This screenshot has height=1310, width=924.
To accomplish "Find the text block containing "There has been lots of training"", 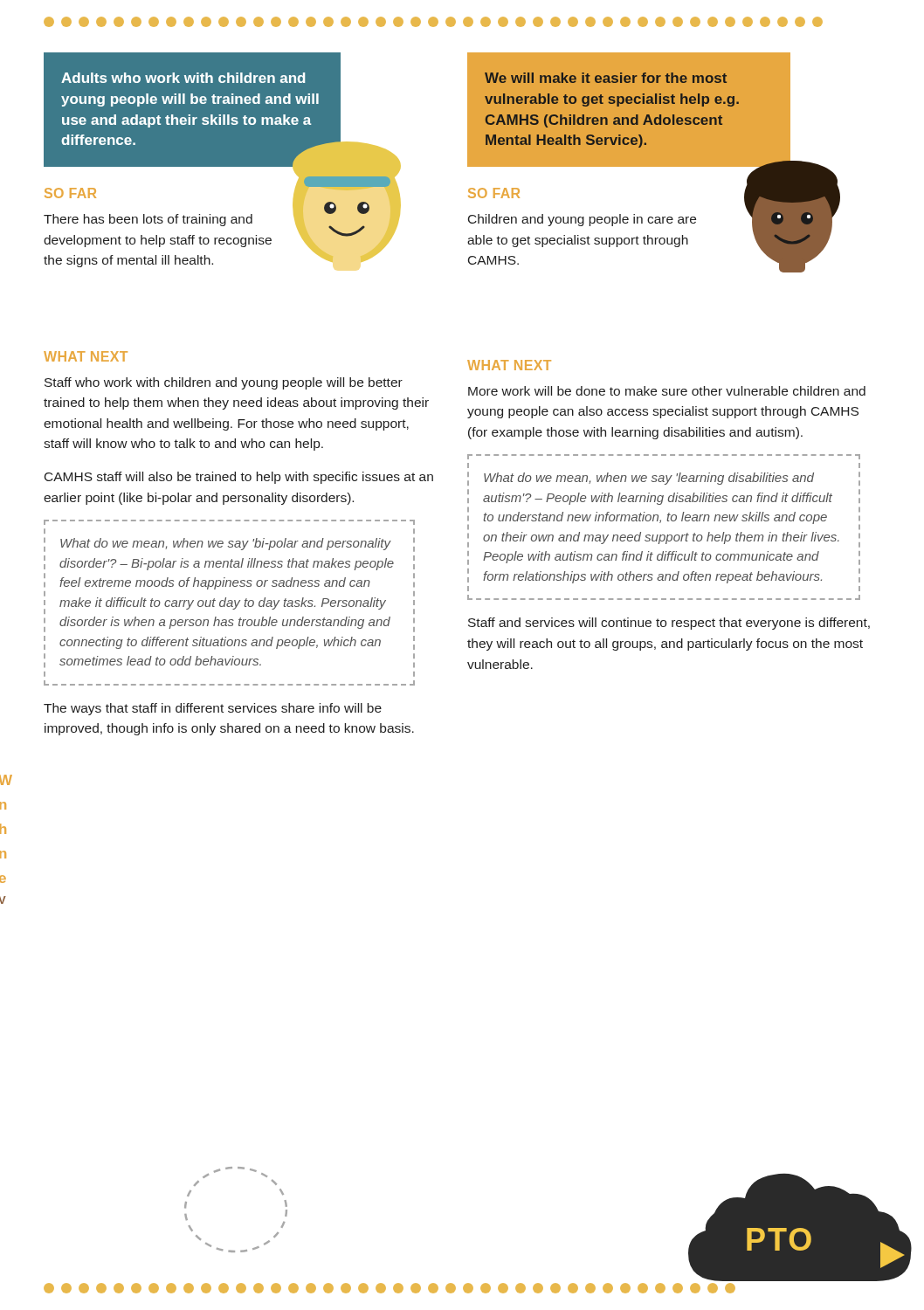I will click(x=158, y=240).
